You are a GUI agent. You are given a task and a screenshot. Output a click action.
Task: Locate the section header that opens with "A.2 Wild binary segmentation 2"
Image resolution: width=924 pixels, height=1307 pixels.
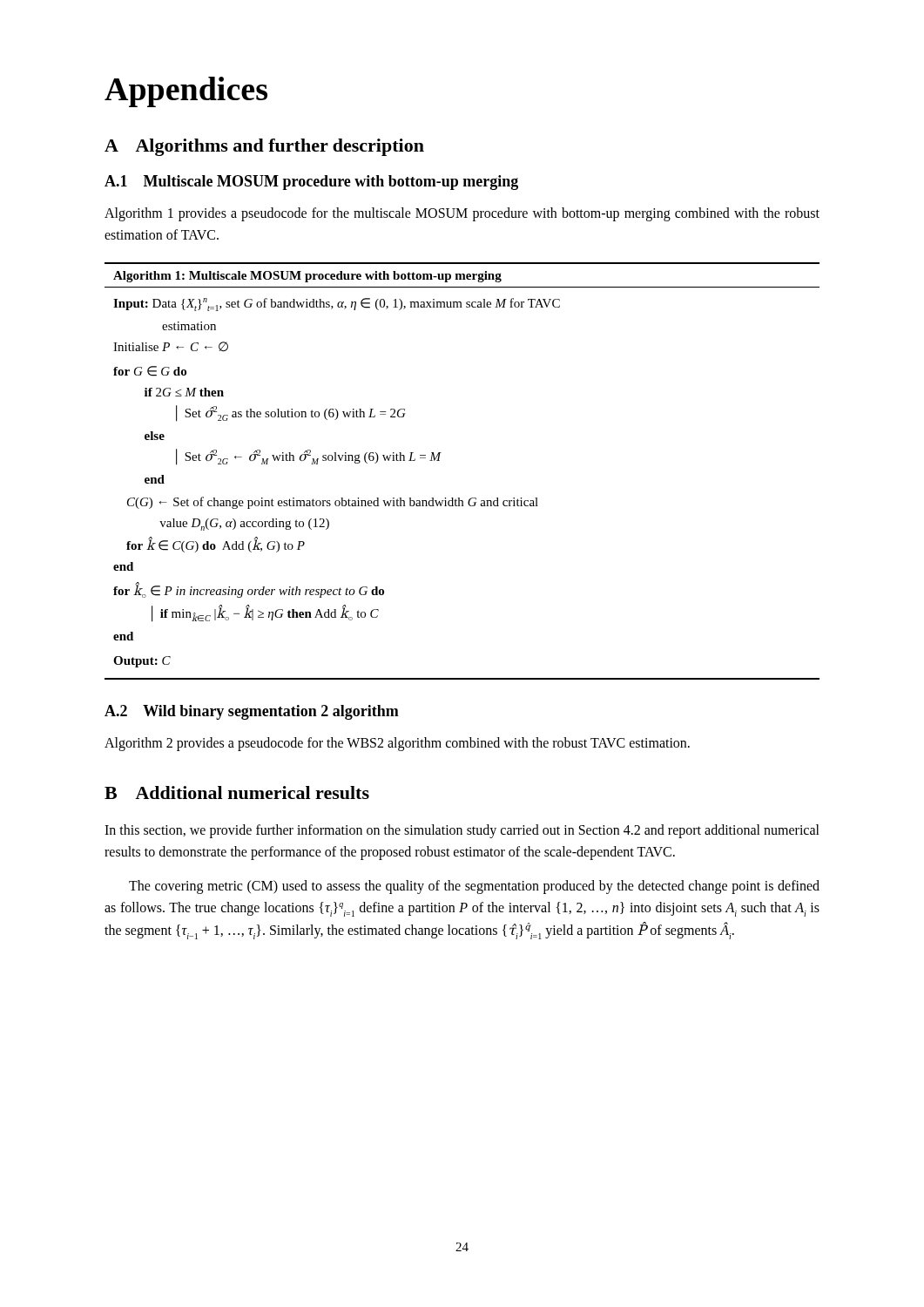[252, 712]
